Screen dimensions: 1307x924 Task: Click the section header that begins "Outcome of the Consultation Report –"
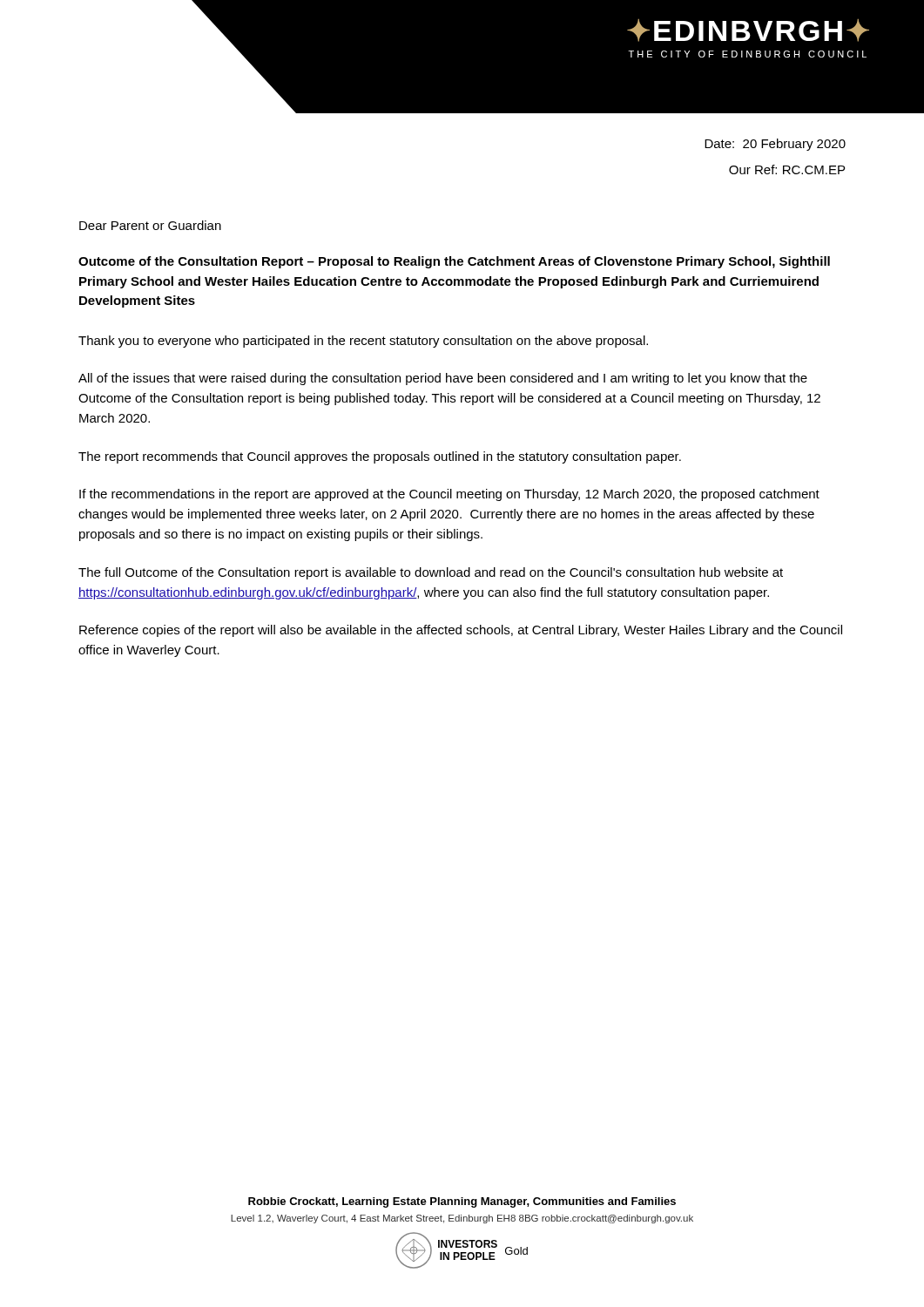click(454, 281)
